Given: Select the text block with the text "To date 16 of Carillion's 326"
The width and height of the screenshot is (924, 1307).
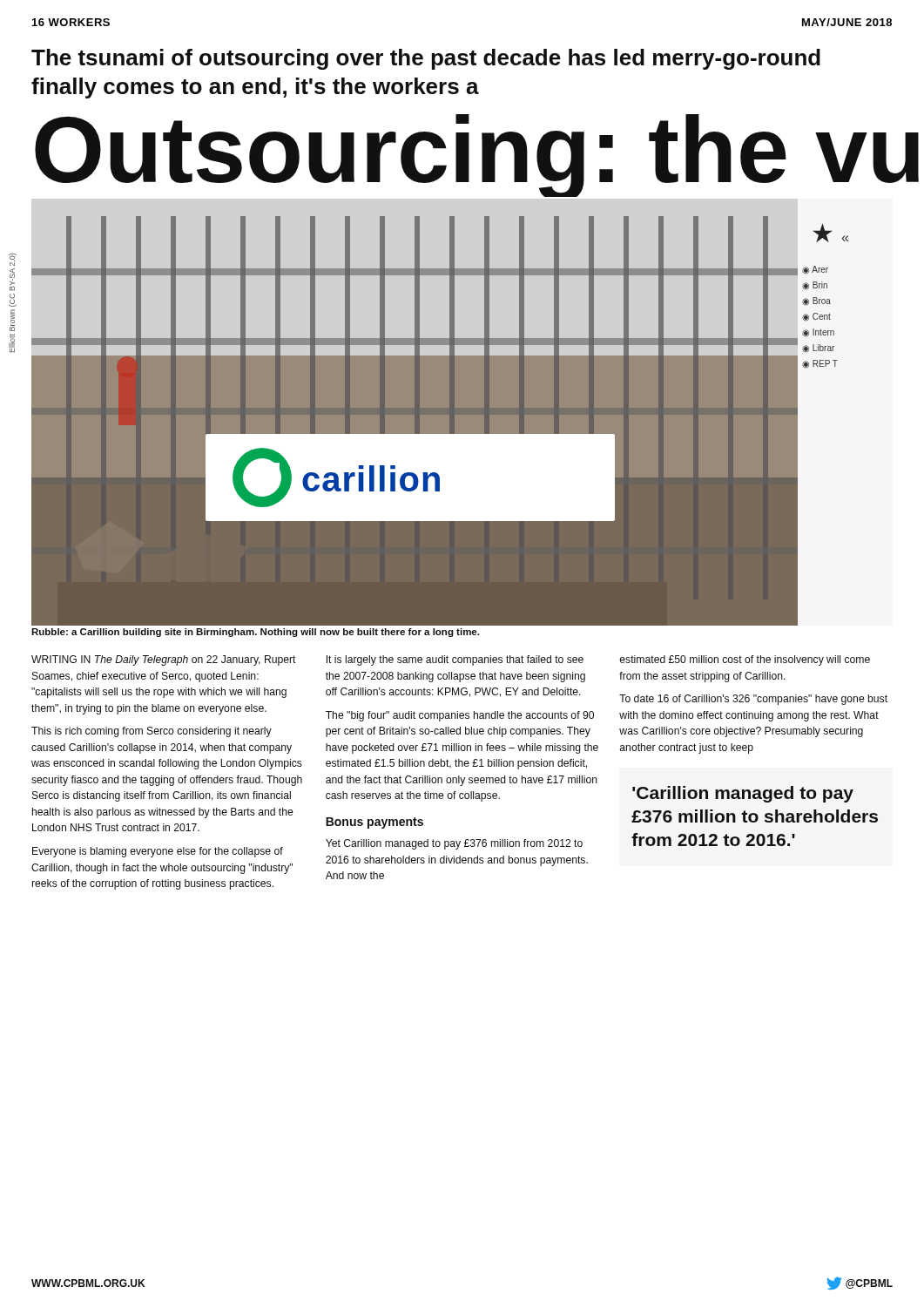Looking at the screenshot, I should tap(753, 723).
